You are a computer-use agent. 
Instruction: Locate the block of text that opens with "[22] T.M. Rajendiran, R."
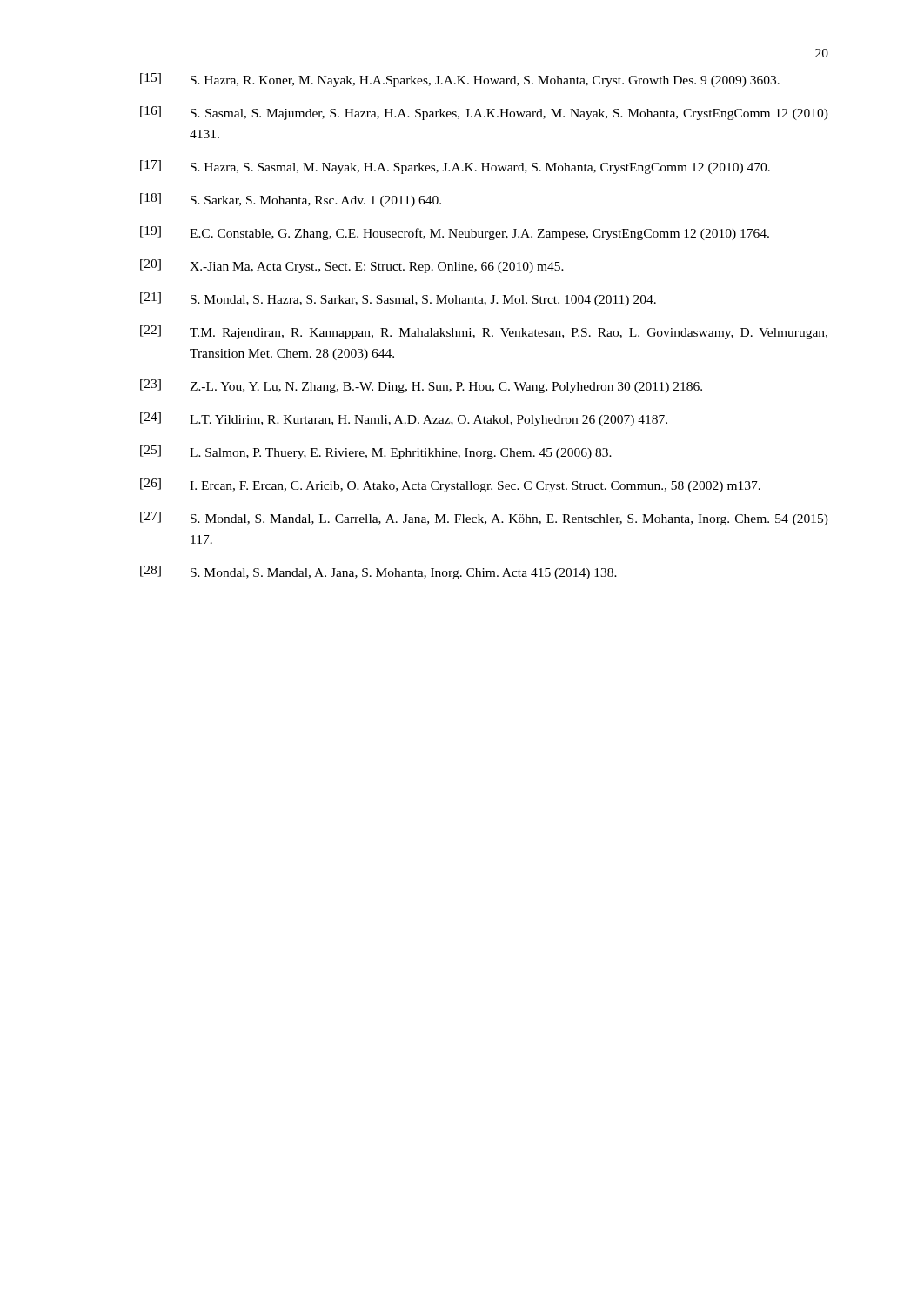(x=484, y=343)
